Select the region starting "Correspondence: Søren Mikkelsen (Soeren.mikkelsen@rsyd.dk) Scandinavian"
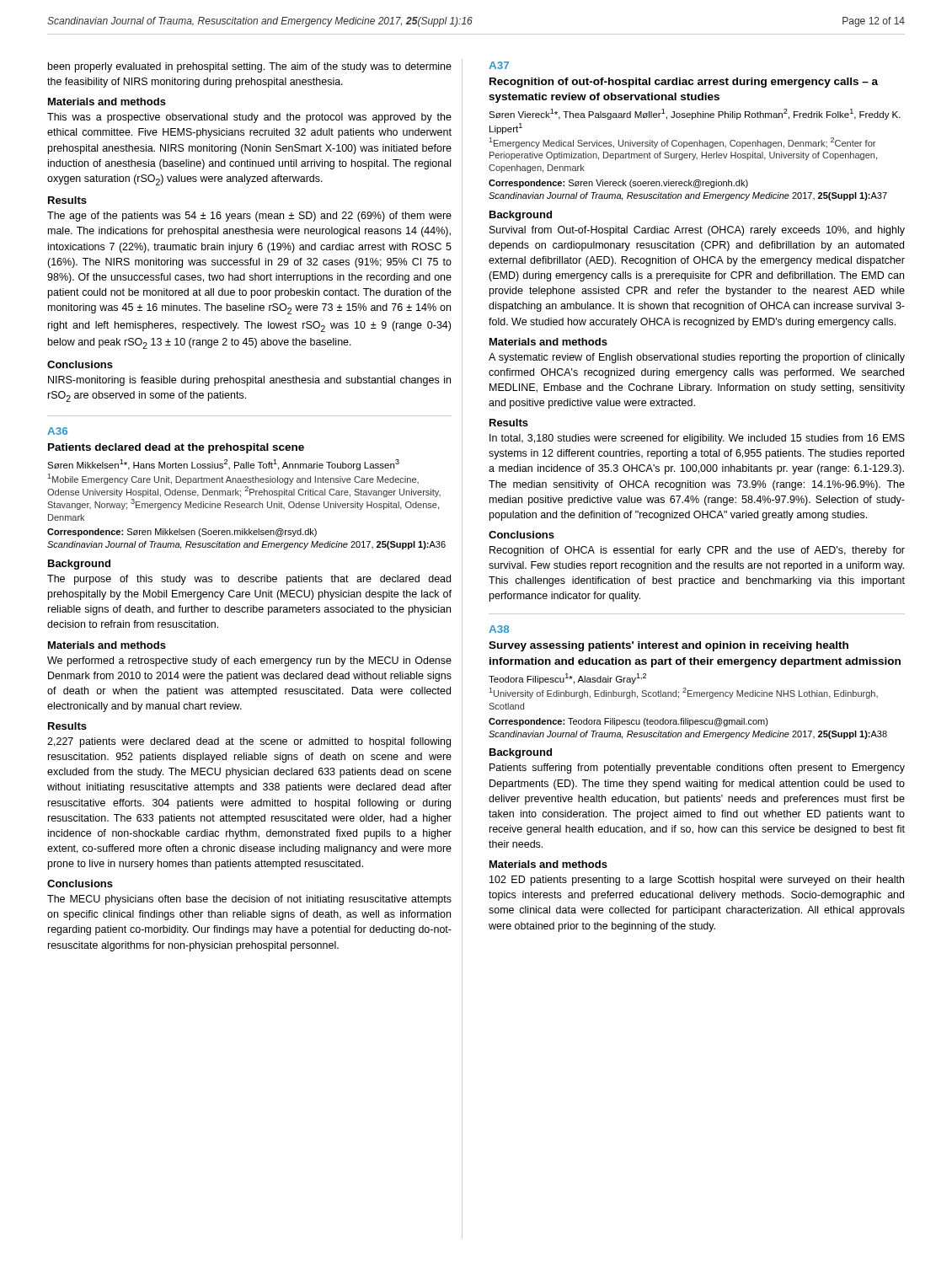This screenshot has height=1264, width=952. pyautogui.click(x=246, y=538)
